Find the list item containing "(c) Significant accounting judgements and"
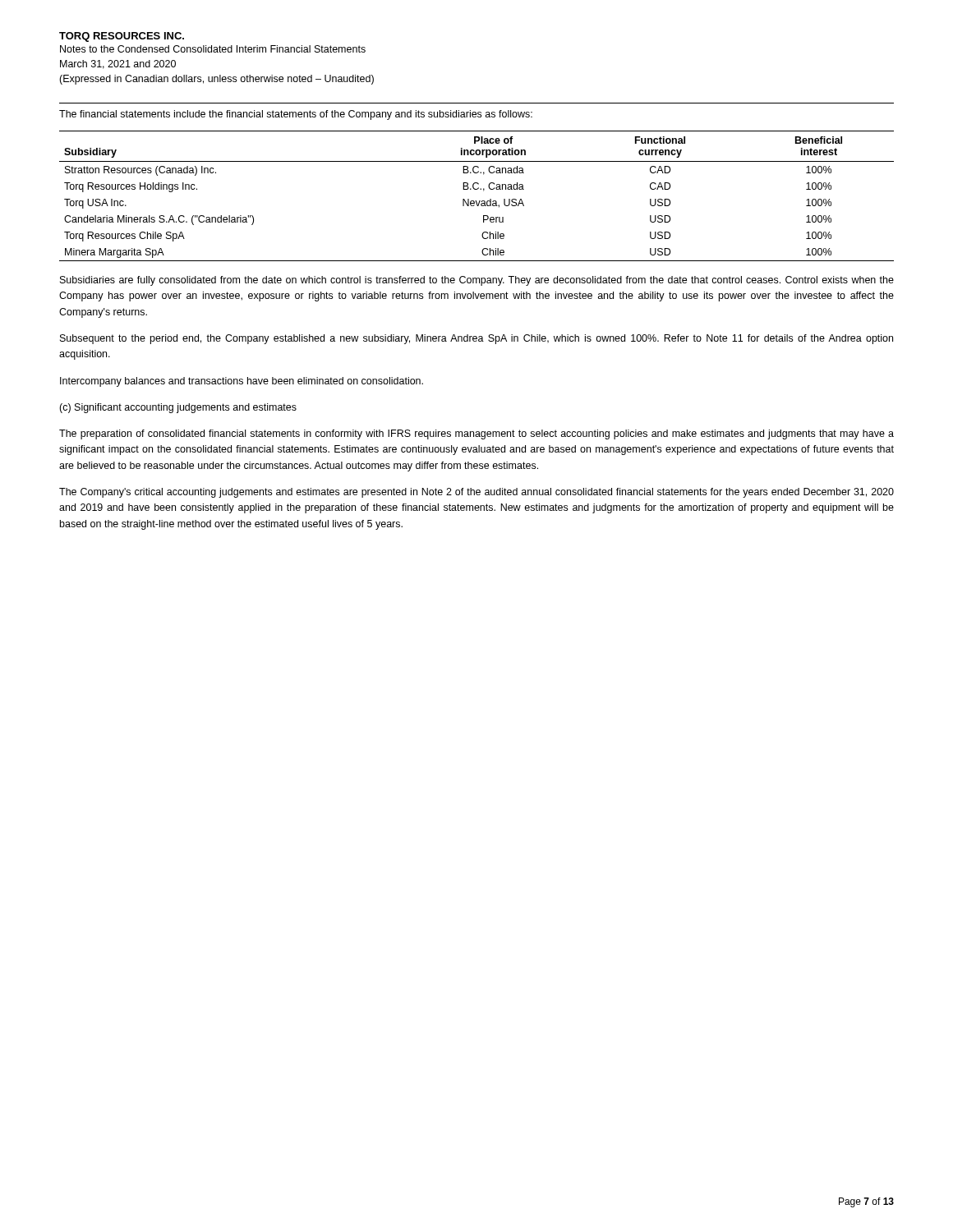 [178, 408]
